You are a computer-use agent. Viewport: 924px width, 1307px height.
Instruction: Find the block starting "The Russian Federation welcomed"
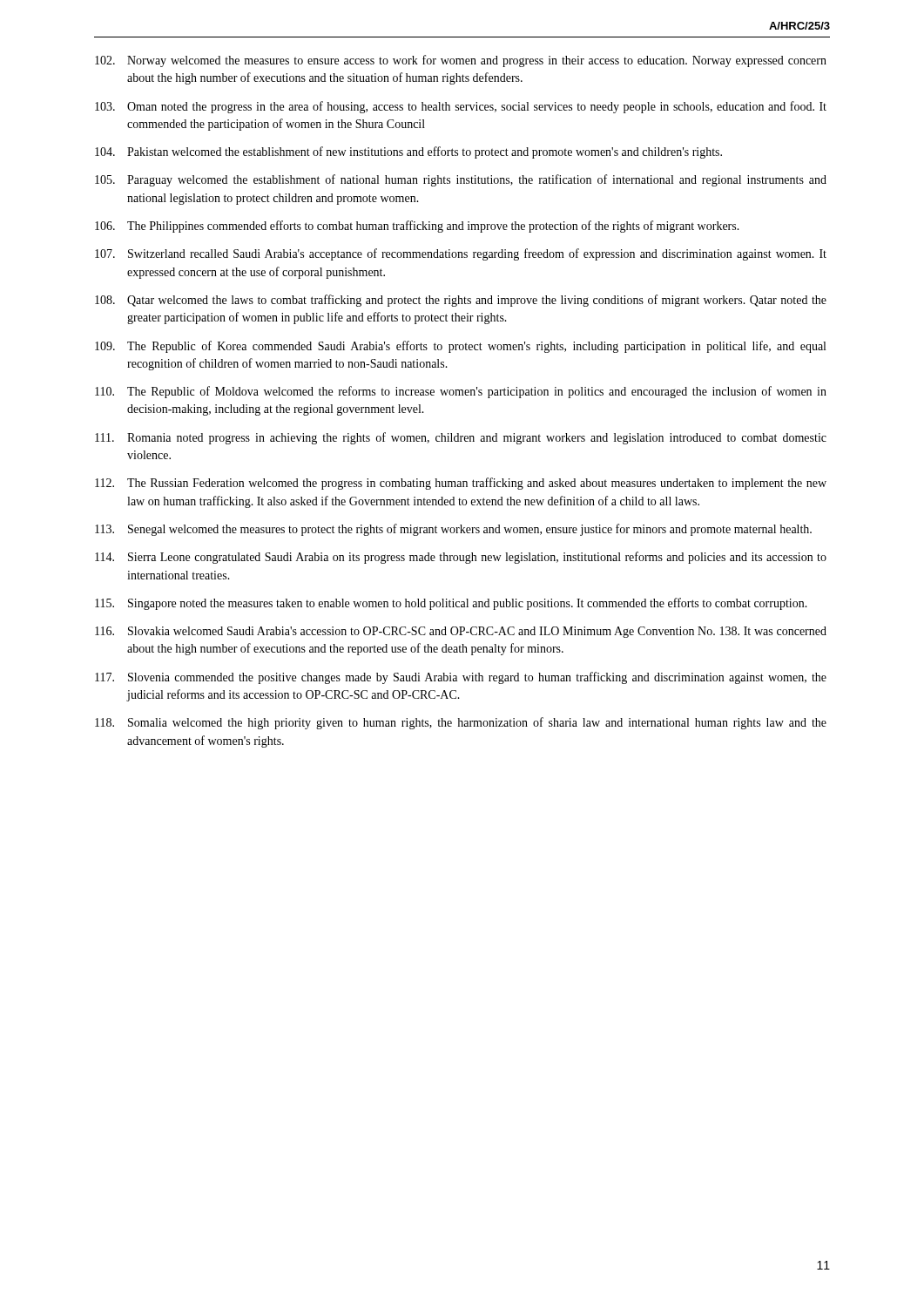(x=460, y=493)
